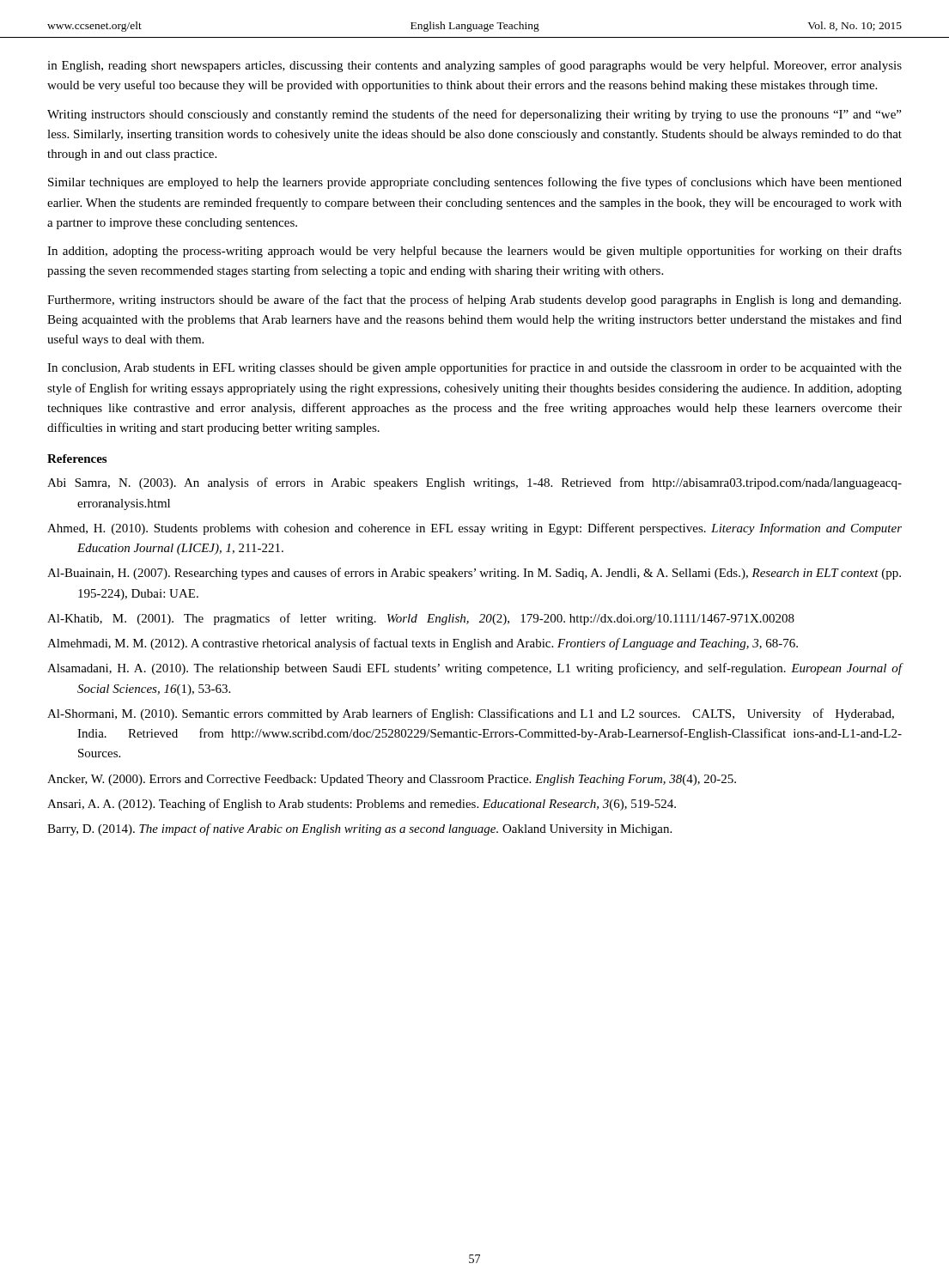Select the region starting "Ansari, A. A. (2012). Teaching"

(362, 804)
